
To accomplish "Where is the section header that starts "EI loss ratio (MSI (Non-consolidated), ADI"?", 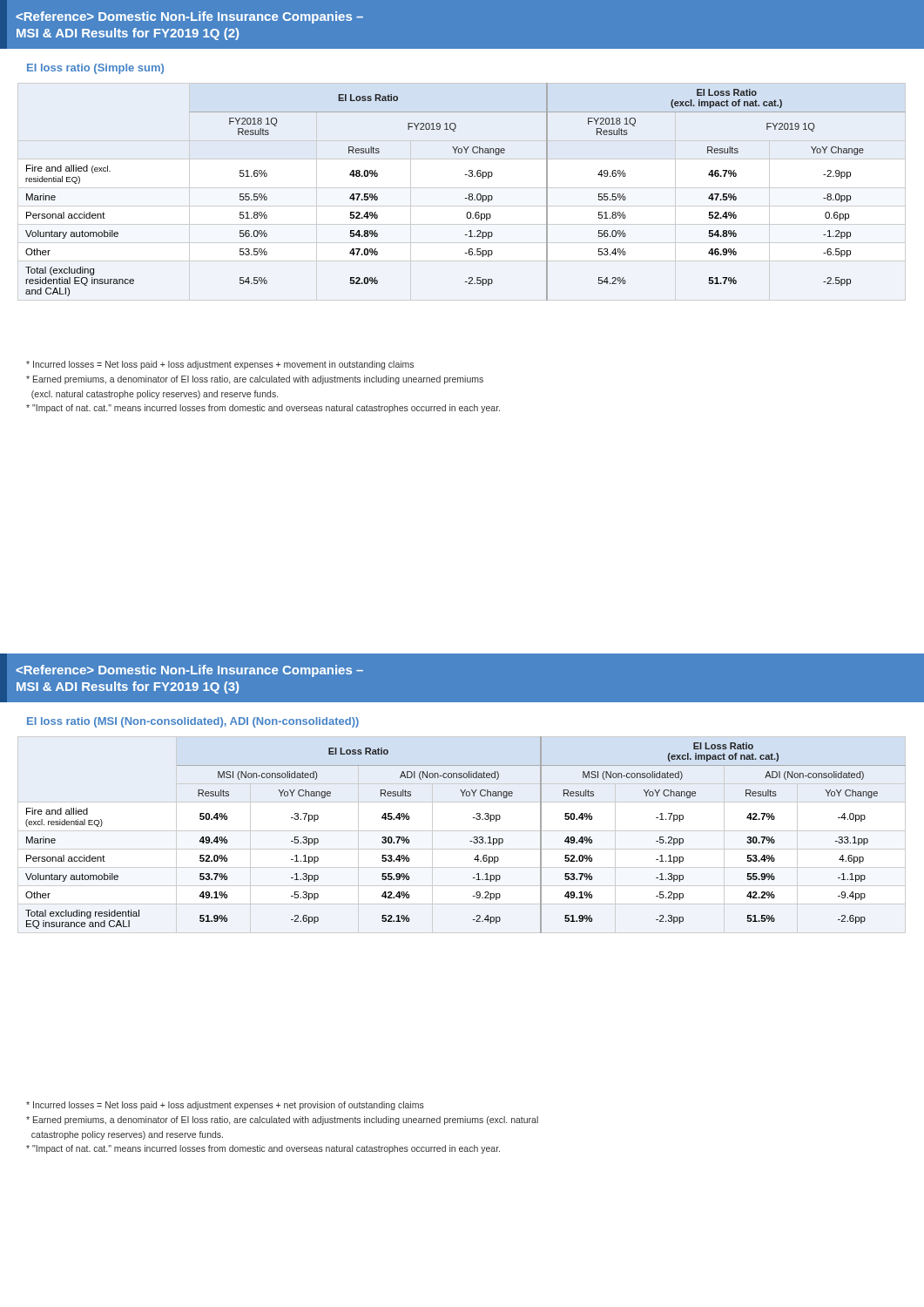I will coord(193,721).
